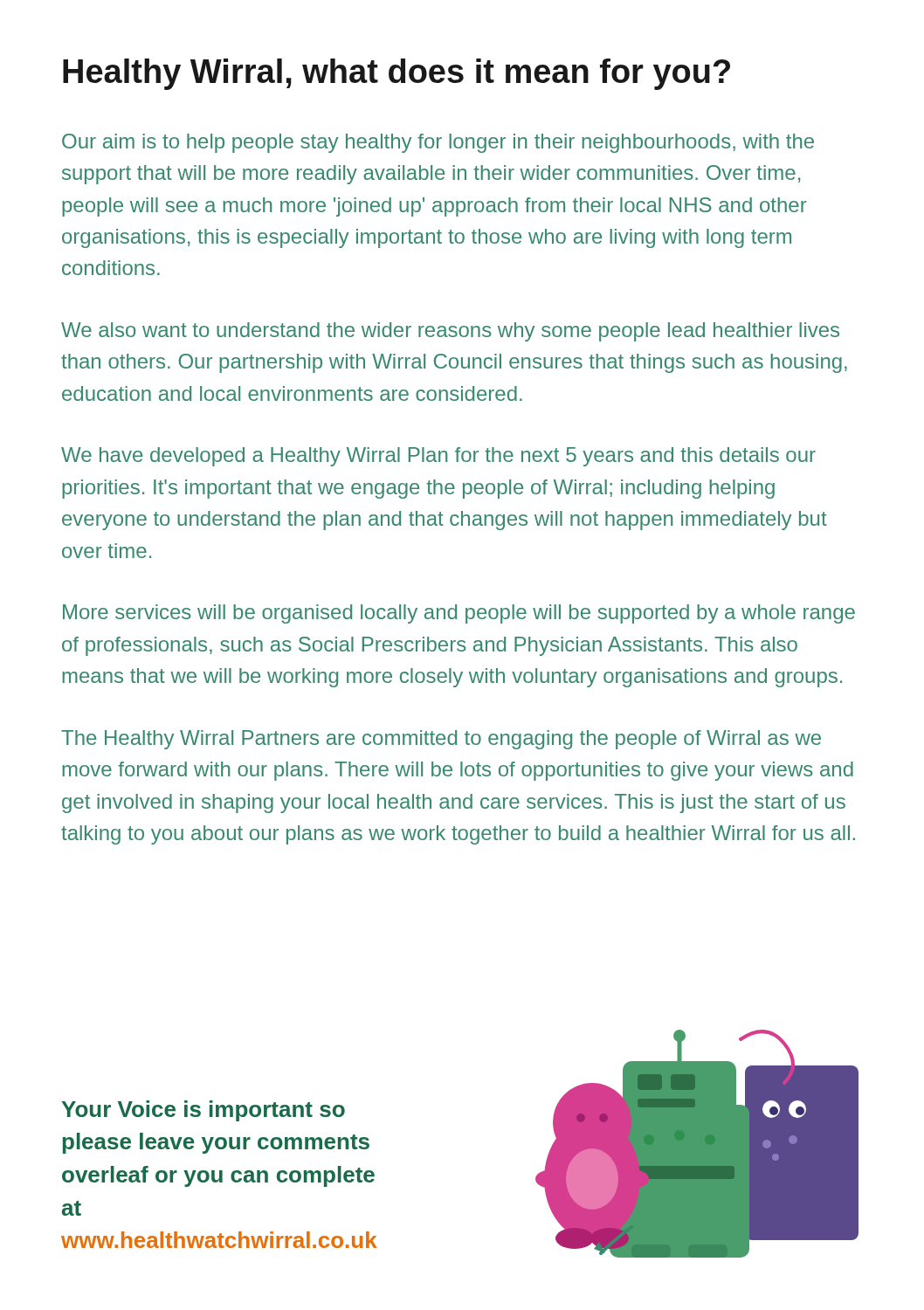Where is the passage that starts "We have developed"?

click(x=444, y=503)
